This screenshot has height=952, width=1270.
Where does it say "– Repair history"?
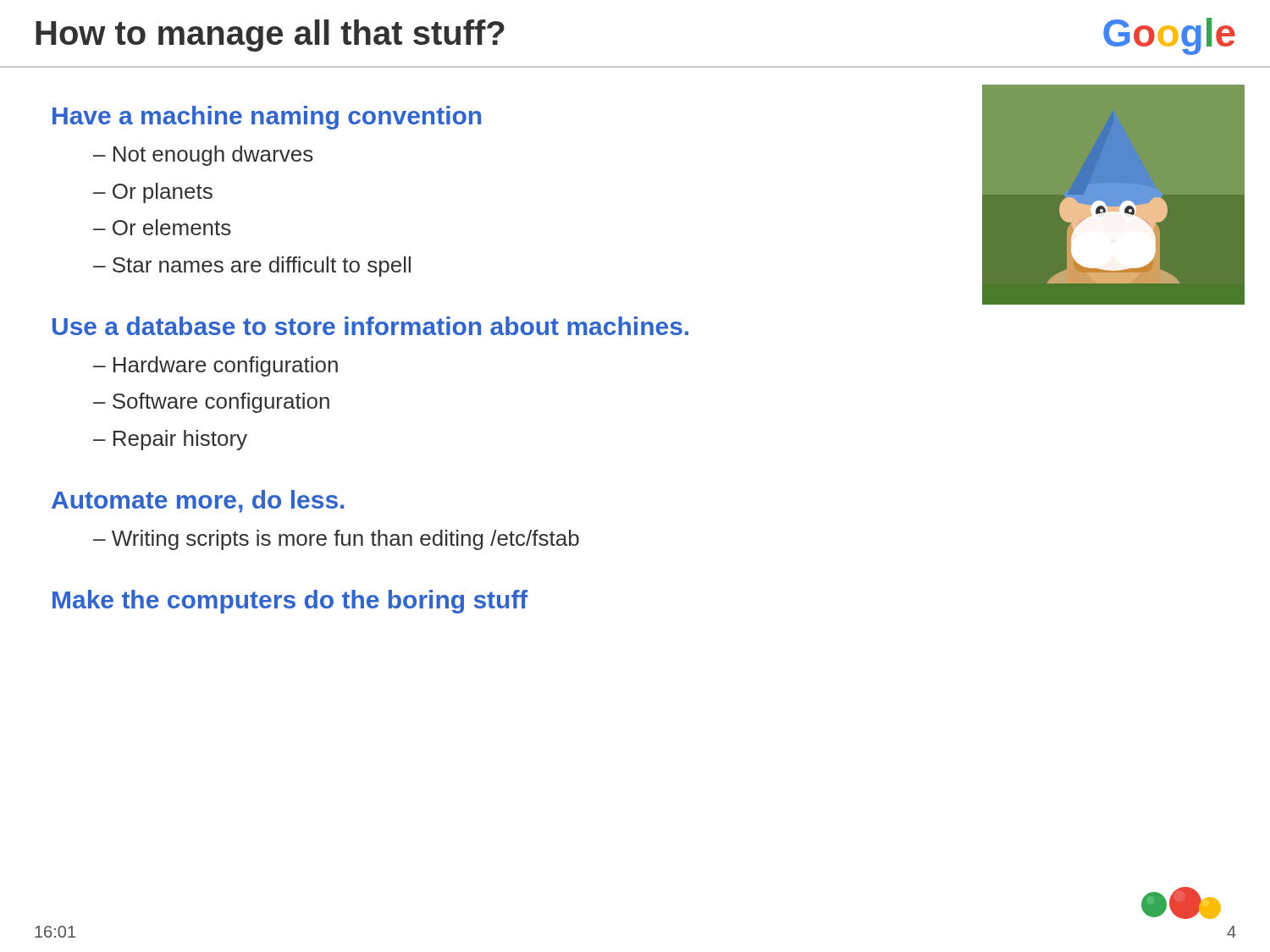tap(170, 438)
